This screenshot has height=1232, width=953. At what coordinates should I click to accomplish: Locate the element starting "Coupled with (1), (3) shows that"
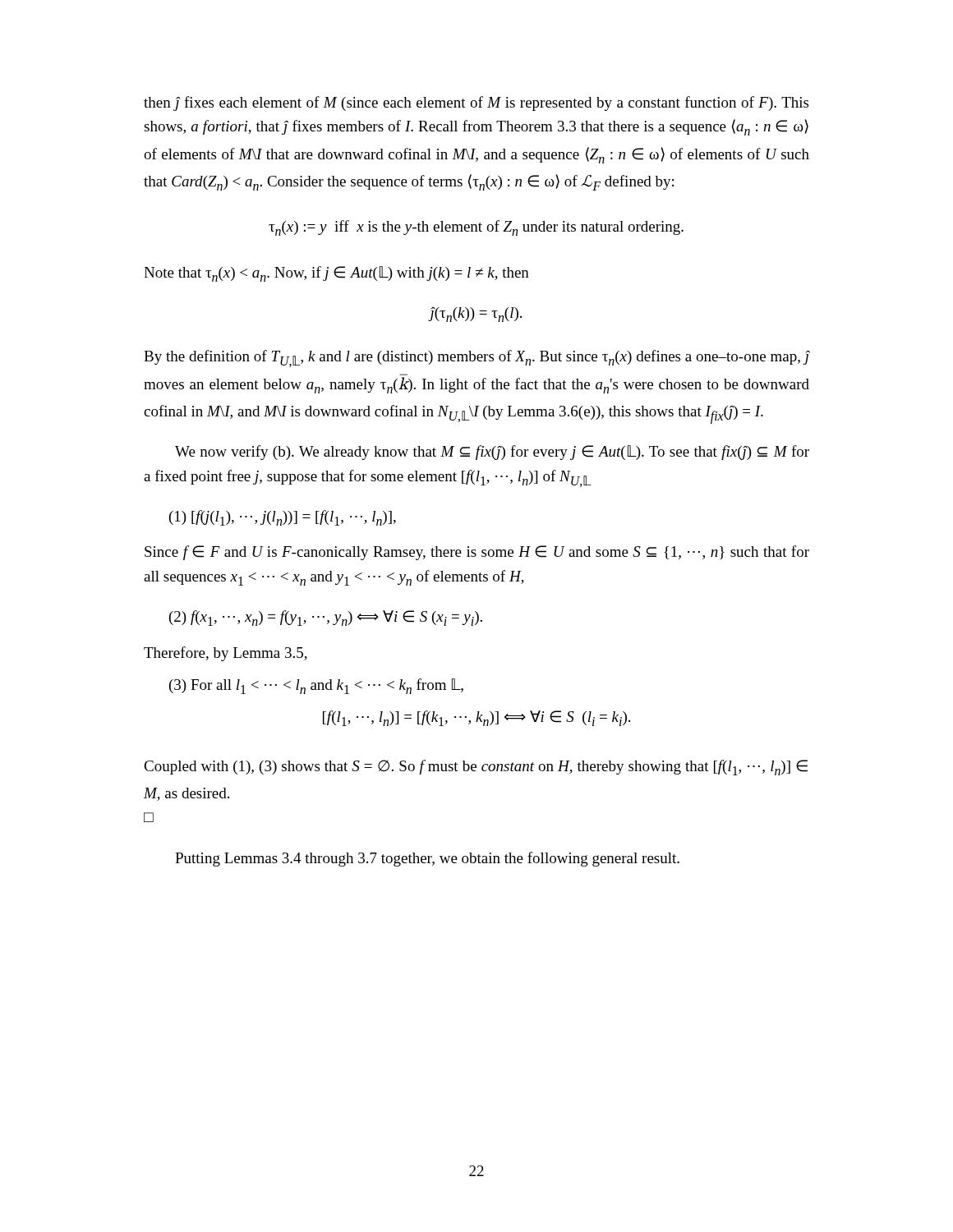(x=476, y=768)
